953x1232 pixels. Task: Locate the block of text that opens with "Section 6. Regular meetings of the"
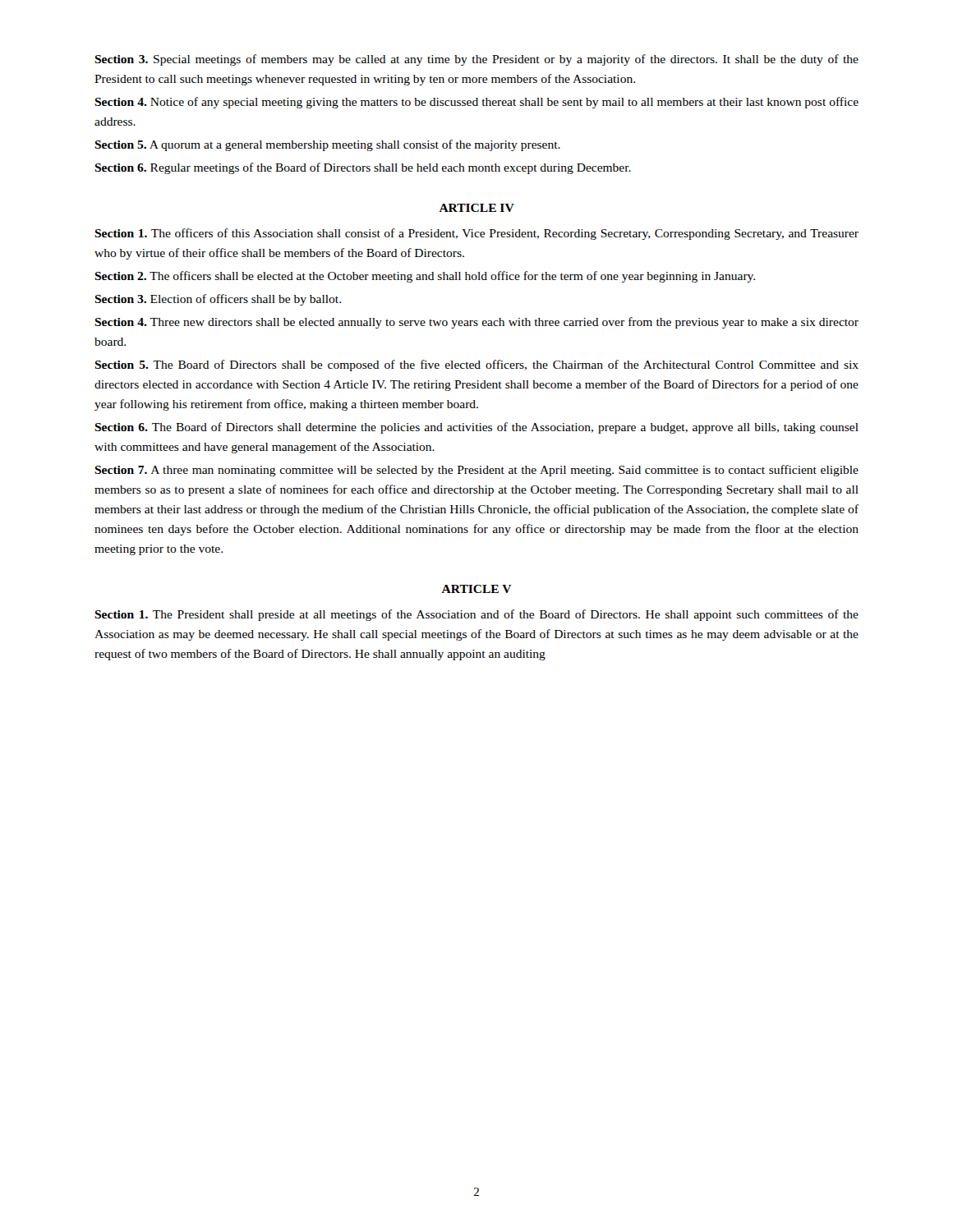pyautogui.click(x=363, y=167)
